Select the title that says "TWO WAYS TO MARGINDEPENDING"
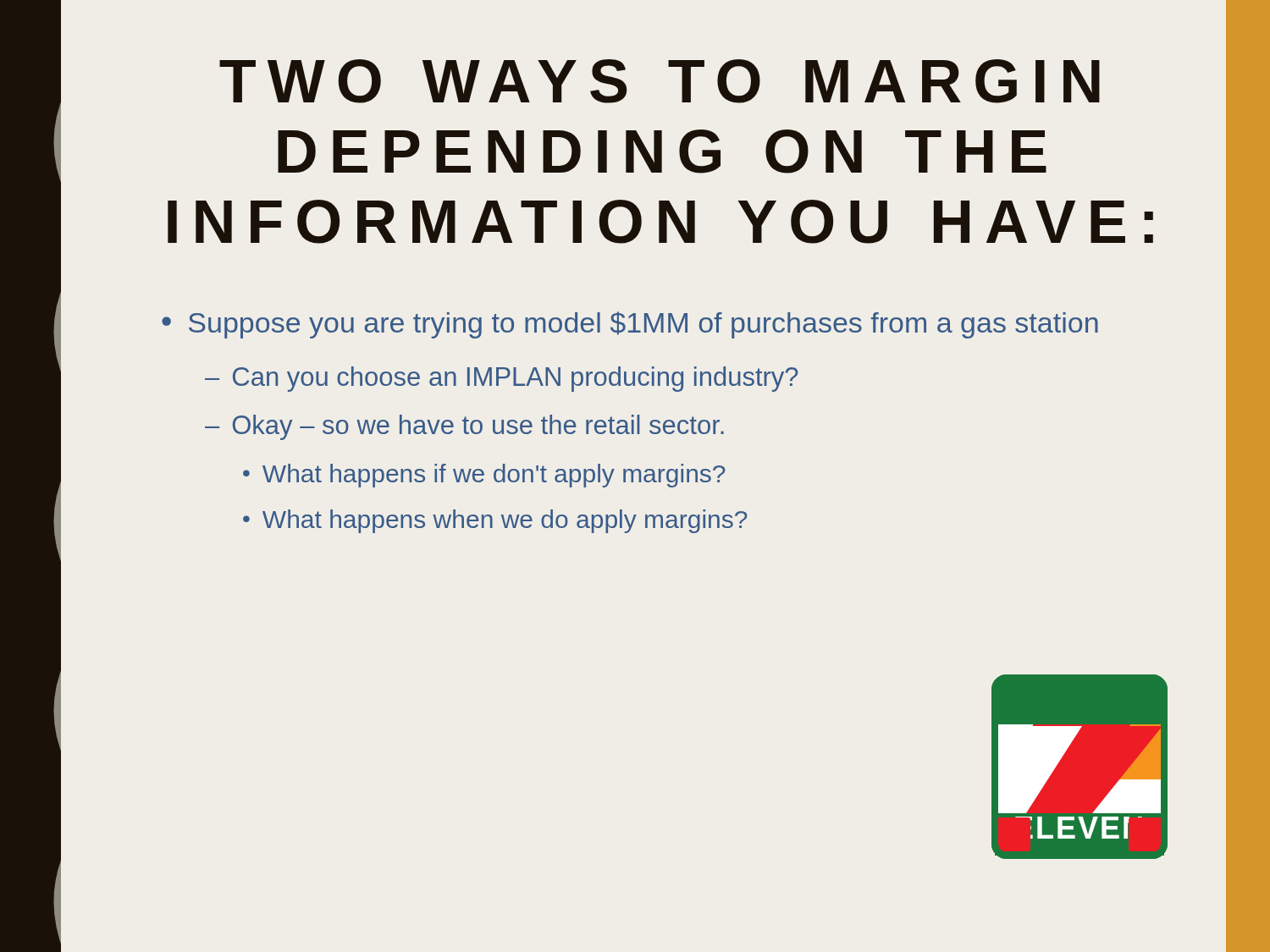The image size is (1270, 952). 667,152
